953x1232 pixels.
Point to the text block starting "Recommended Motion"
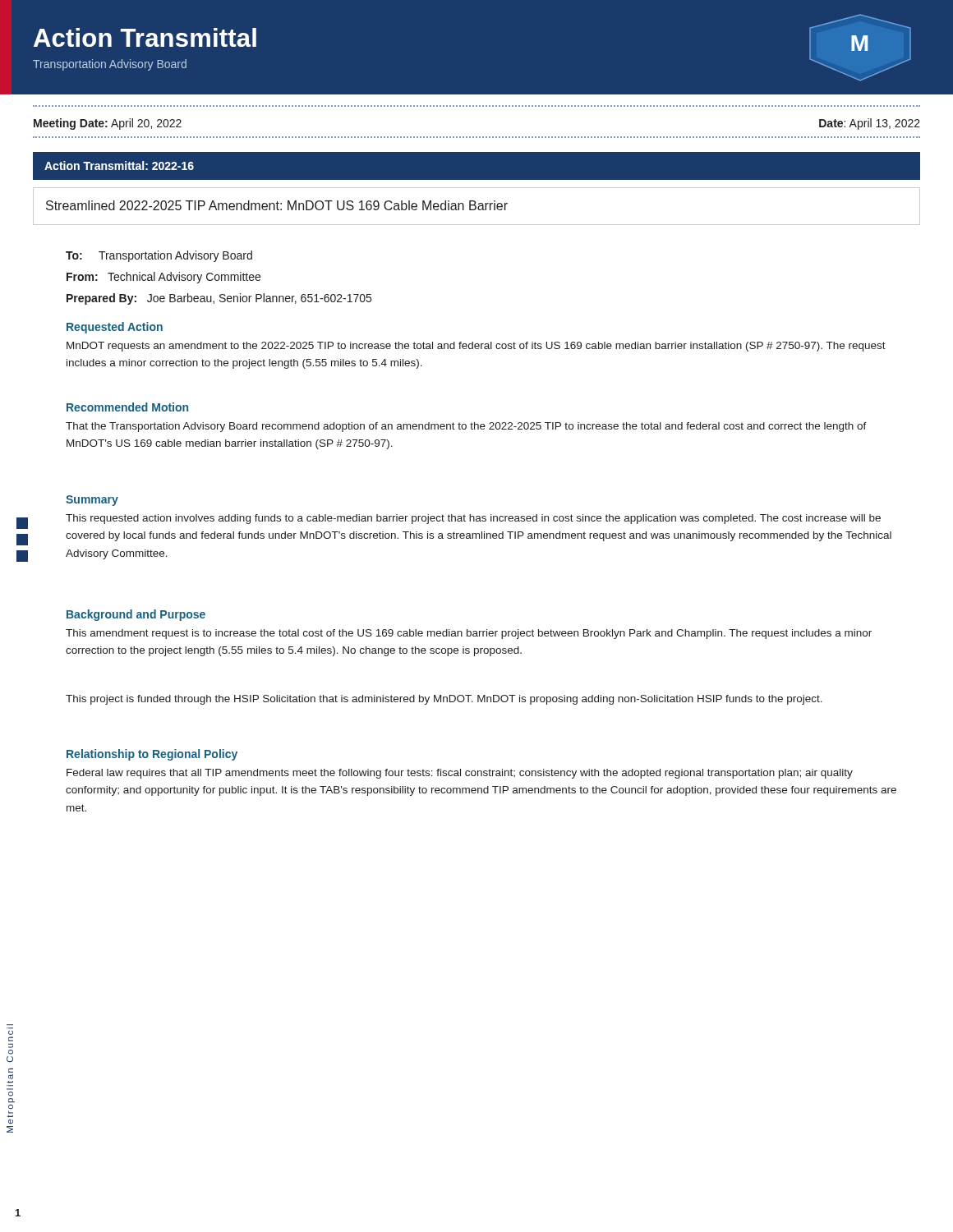pos(127,407)
